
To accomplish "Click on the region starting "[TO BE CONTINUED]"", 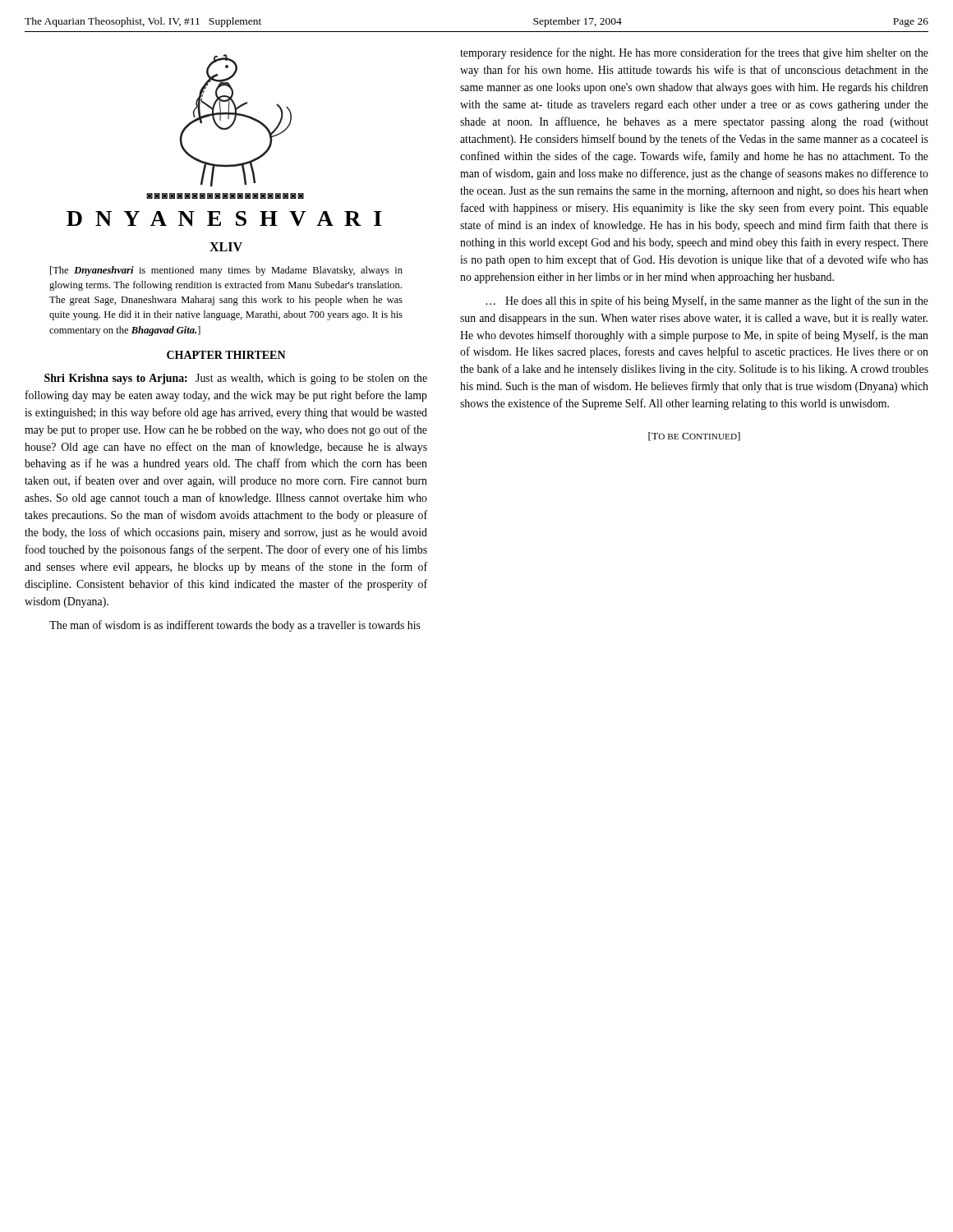I will [x=694, y=436].
